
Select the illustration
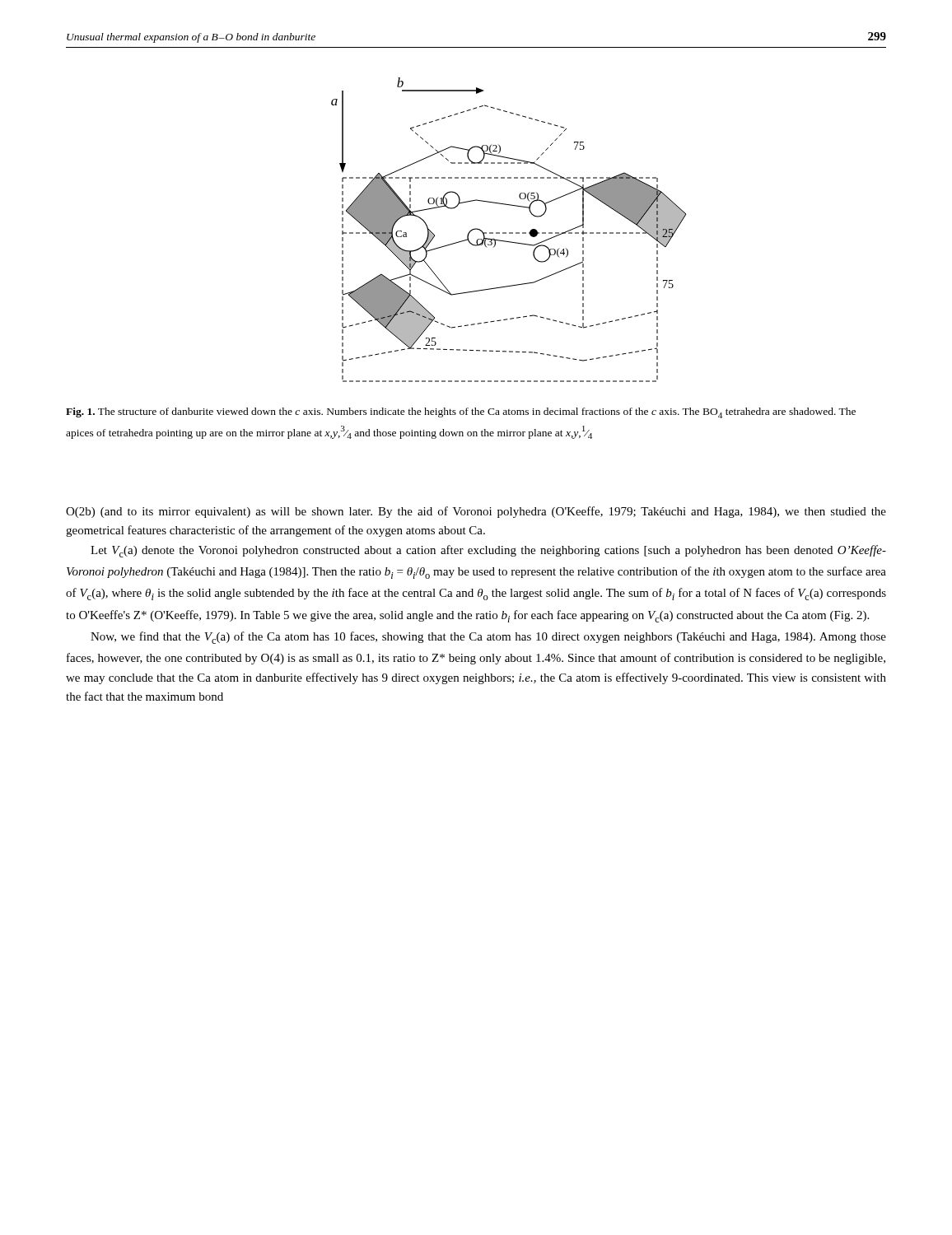[x=476, y=225]
